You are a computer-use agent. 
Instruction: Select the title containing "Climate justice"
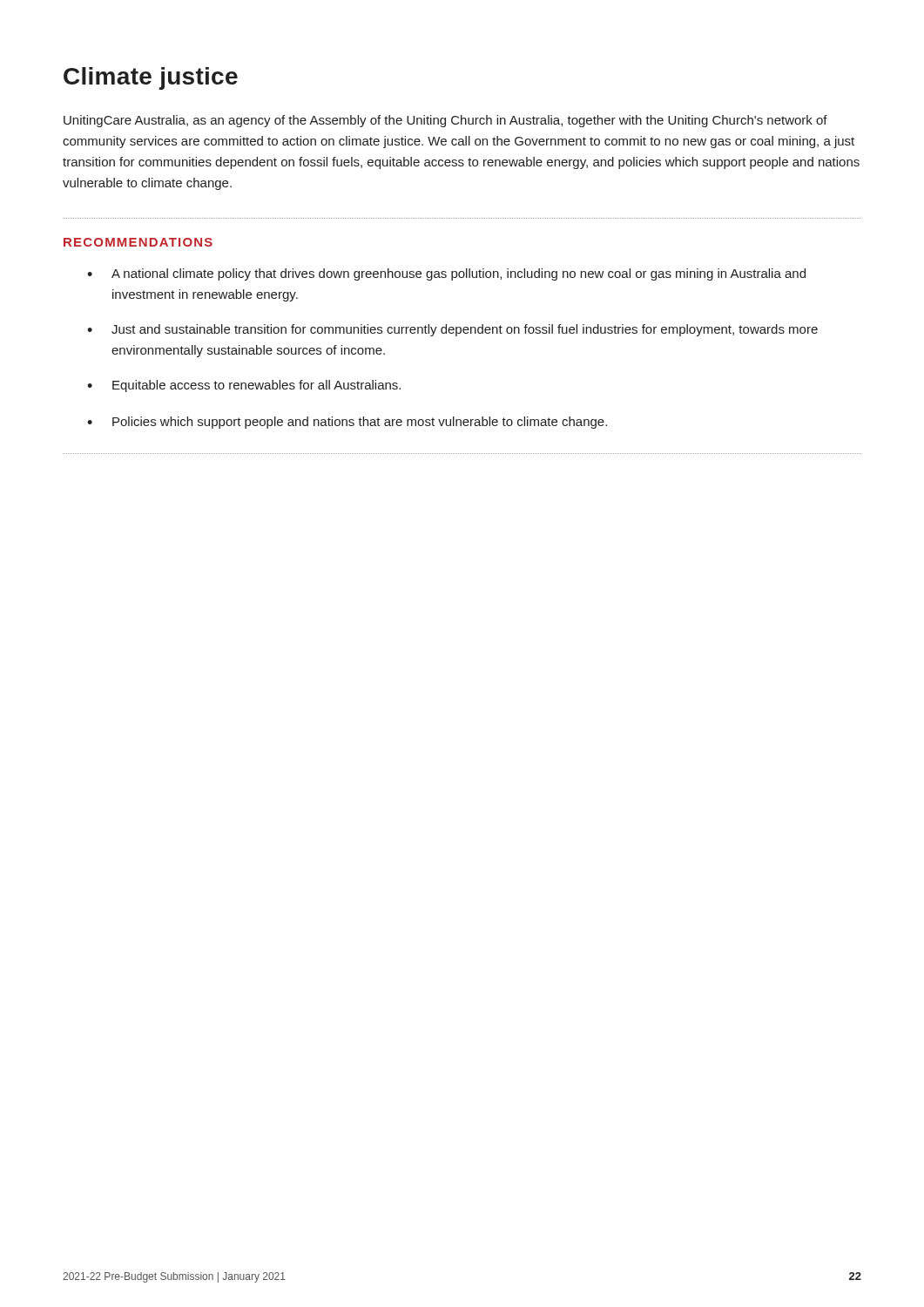(x=151, y=78)
